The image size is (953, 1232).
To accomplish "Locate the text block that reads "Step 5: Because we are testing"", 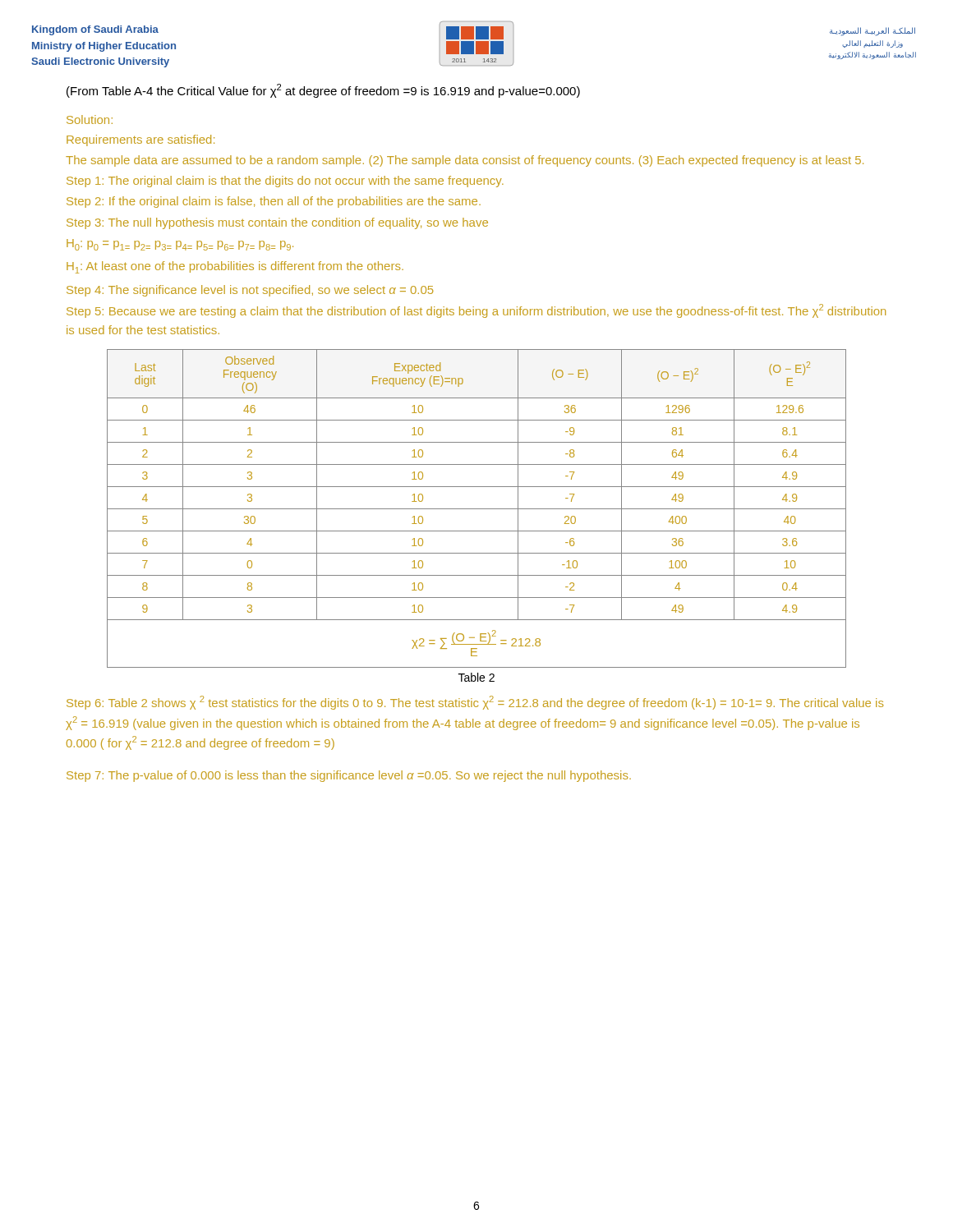I will [476, 319].
